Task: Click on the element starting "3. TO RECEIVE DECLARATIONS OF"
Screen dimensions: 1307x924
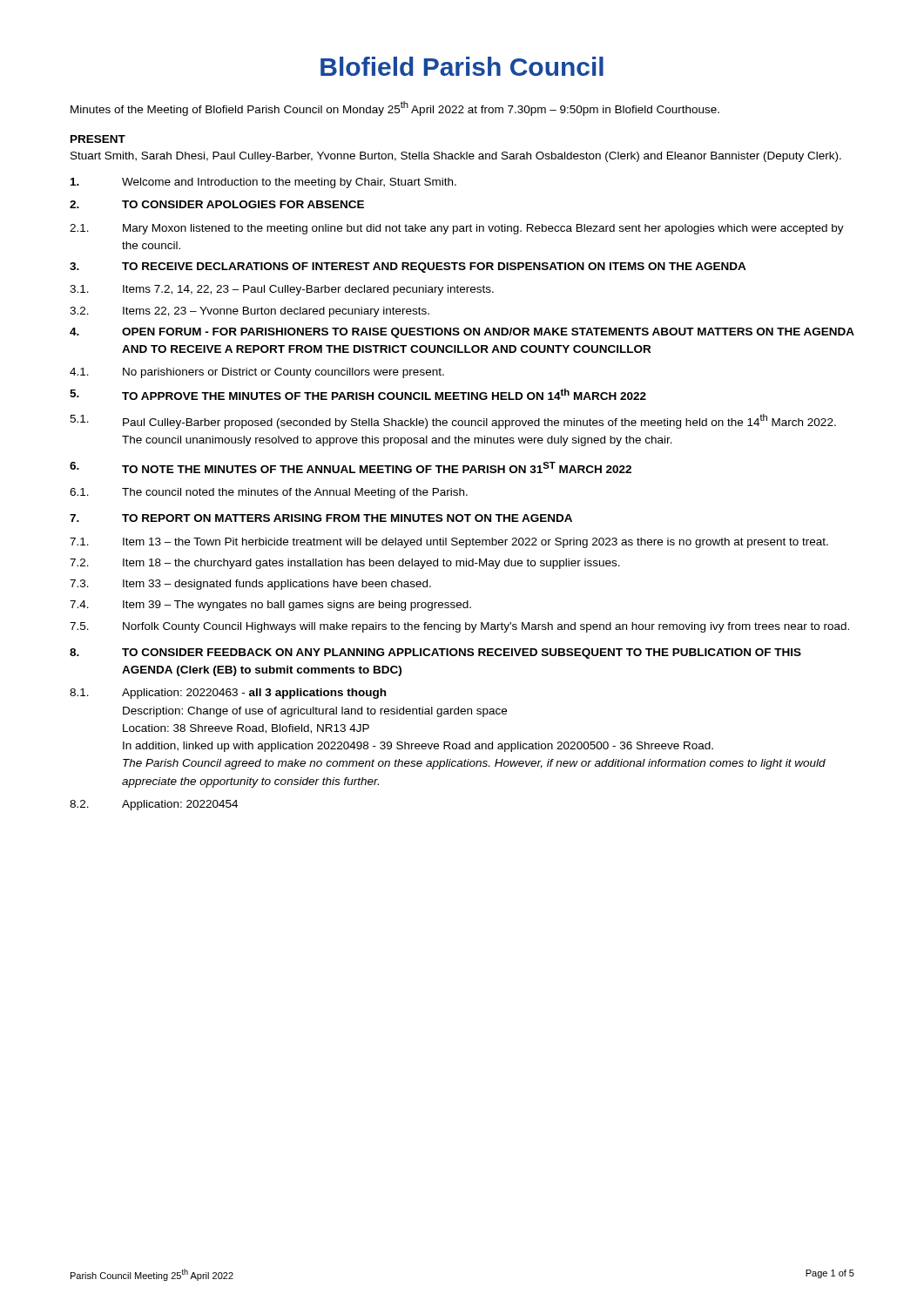Action: click(x=462, y=267)
